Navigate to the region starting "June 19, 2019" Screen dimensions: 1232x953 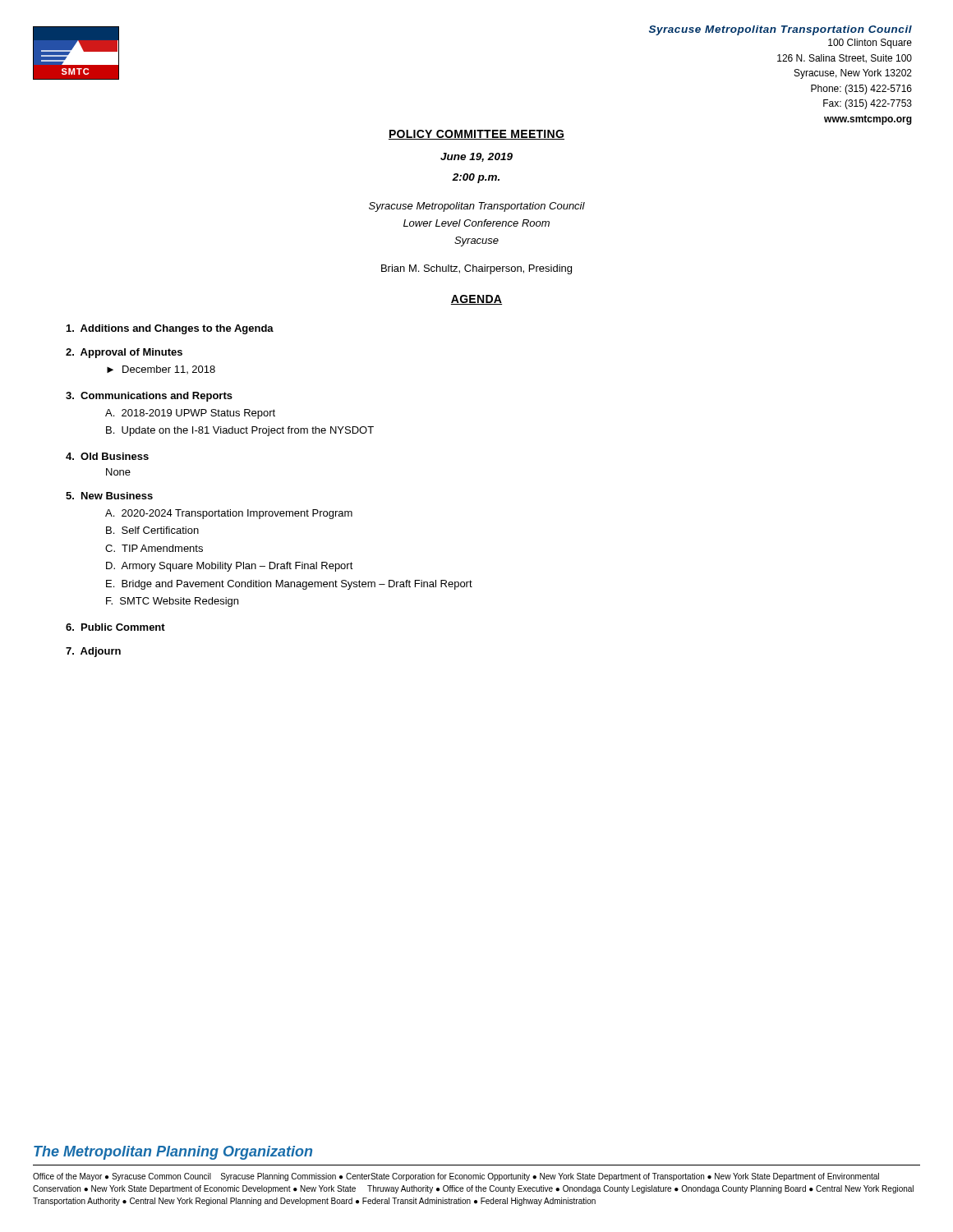tap(476, 156)
